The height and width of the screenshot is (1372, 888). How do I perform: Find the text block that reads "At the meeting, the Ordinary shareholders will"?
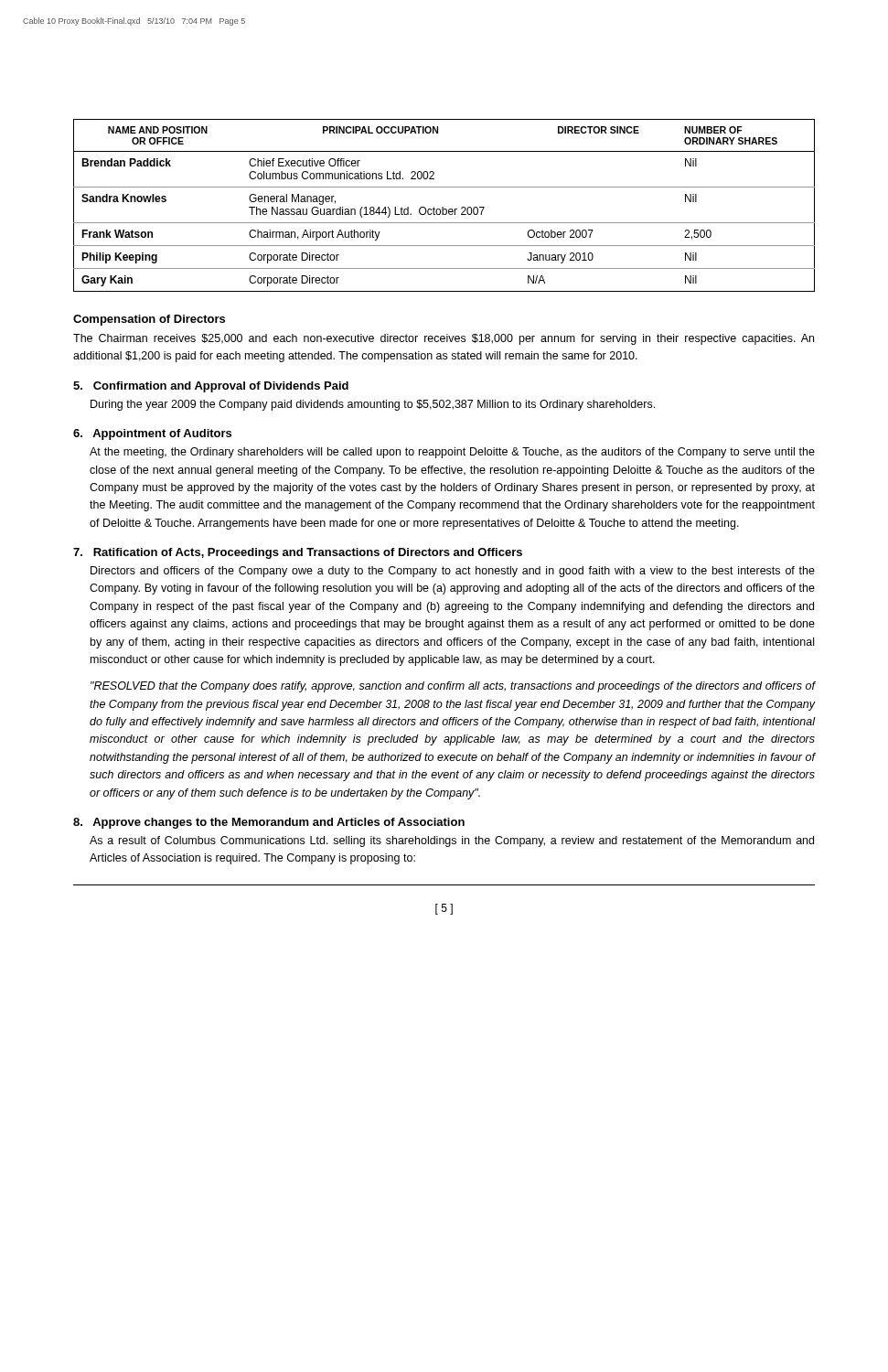pos(452,487)
